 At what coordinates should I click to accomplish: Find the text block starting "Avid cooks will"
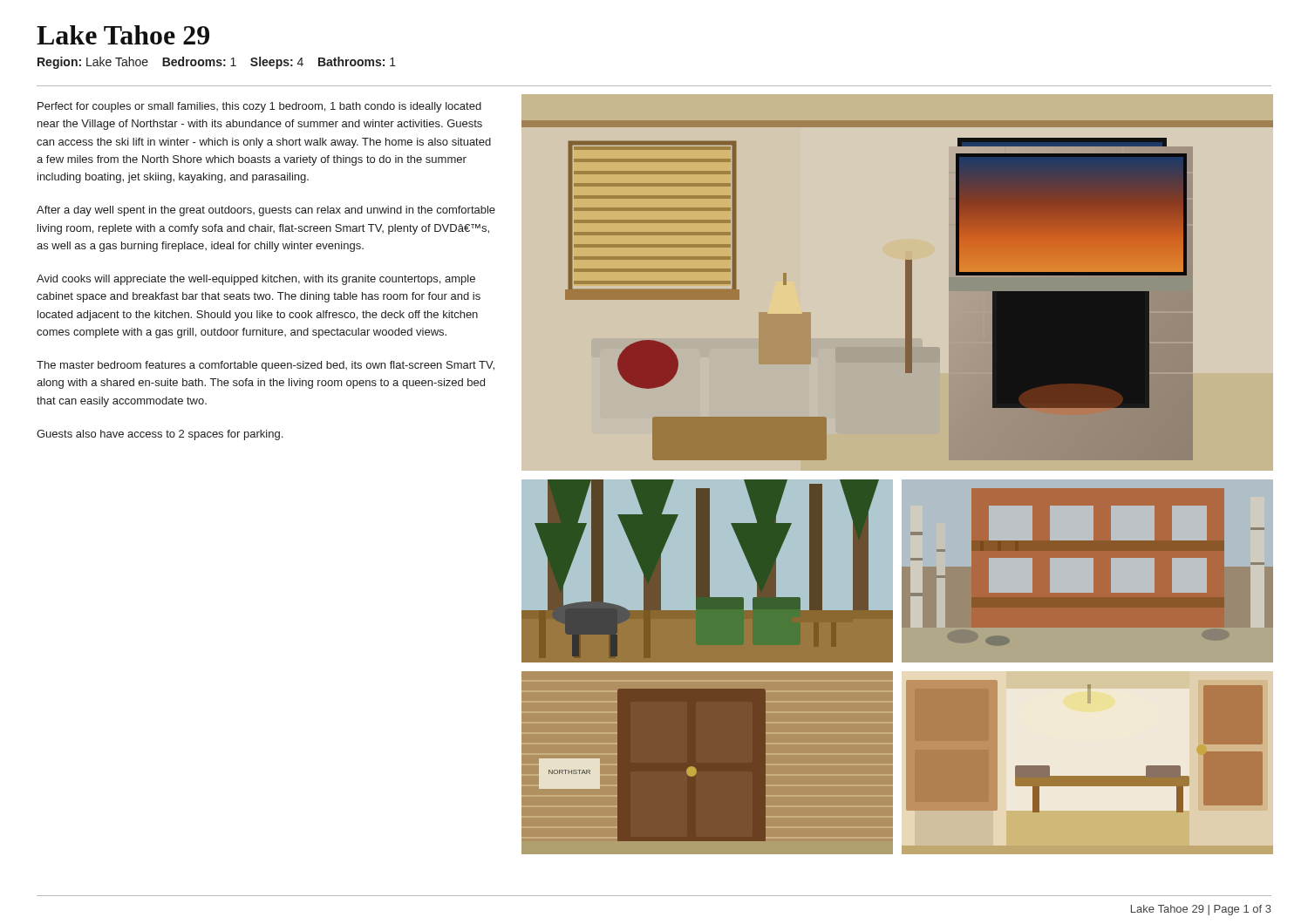click(259, 305)
